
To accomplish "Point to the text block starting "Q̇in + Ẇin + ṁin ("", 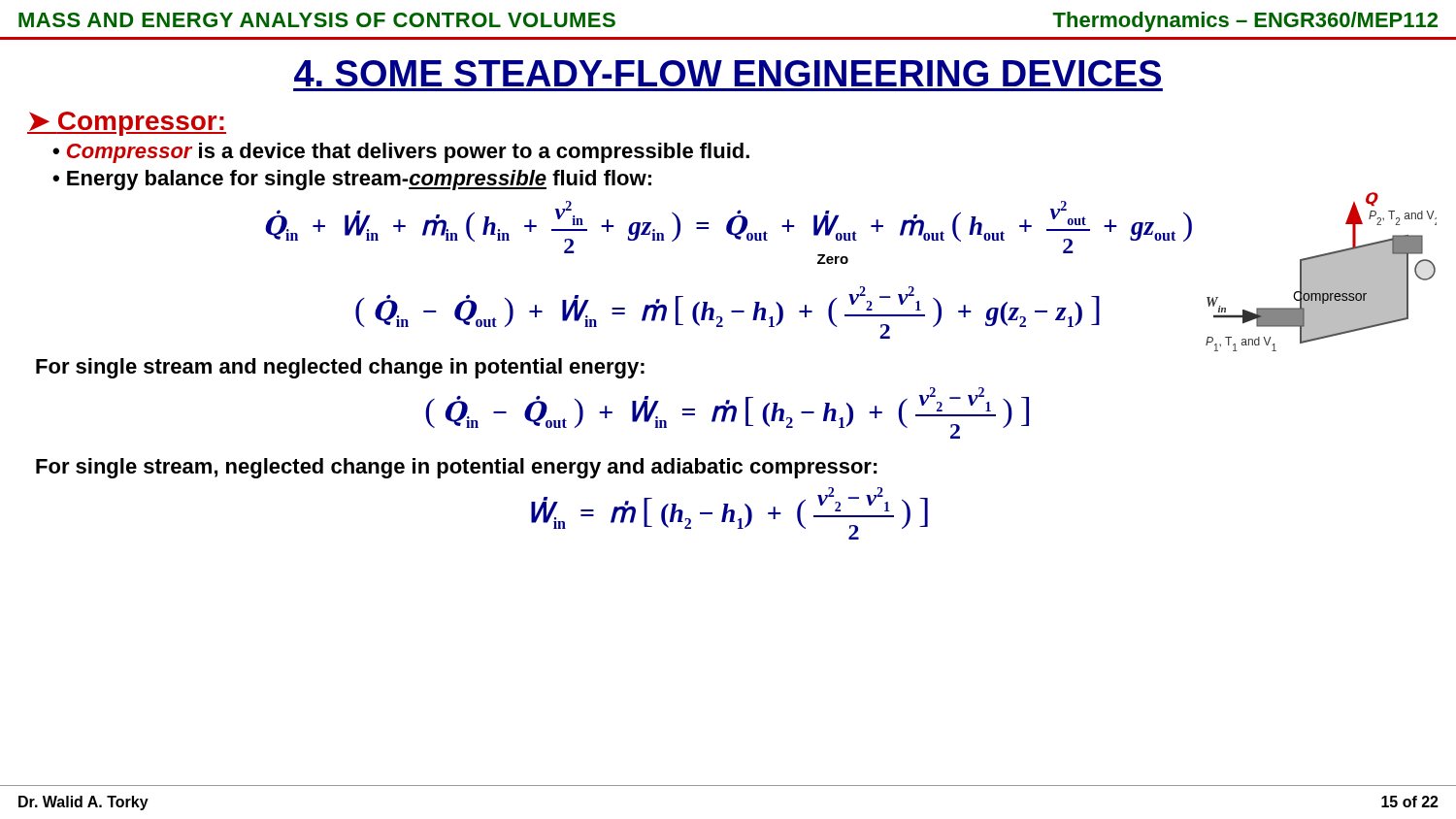I will point(728,229).
